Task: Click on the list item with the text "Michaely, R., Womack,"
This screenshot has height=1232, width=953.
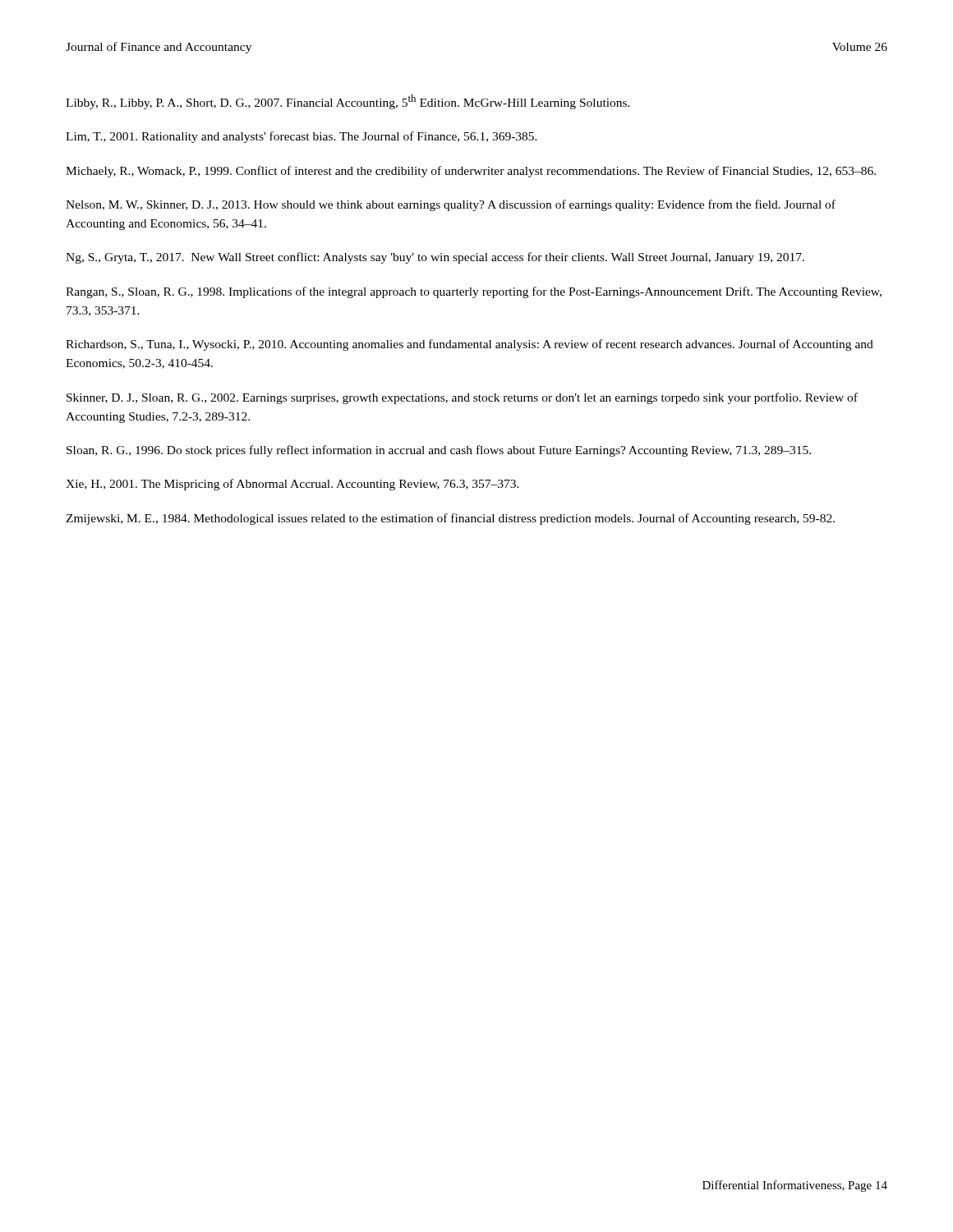Action: click(x=471, y=170)
